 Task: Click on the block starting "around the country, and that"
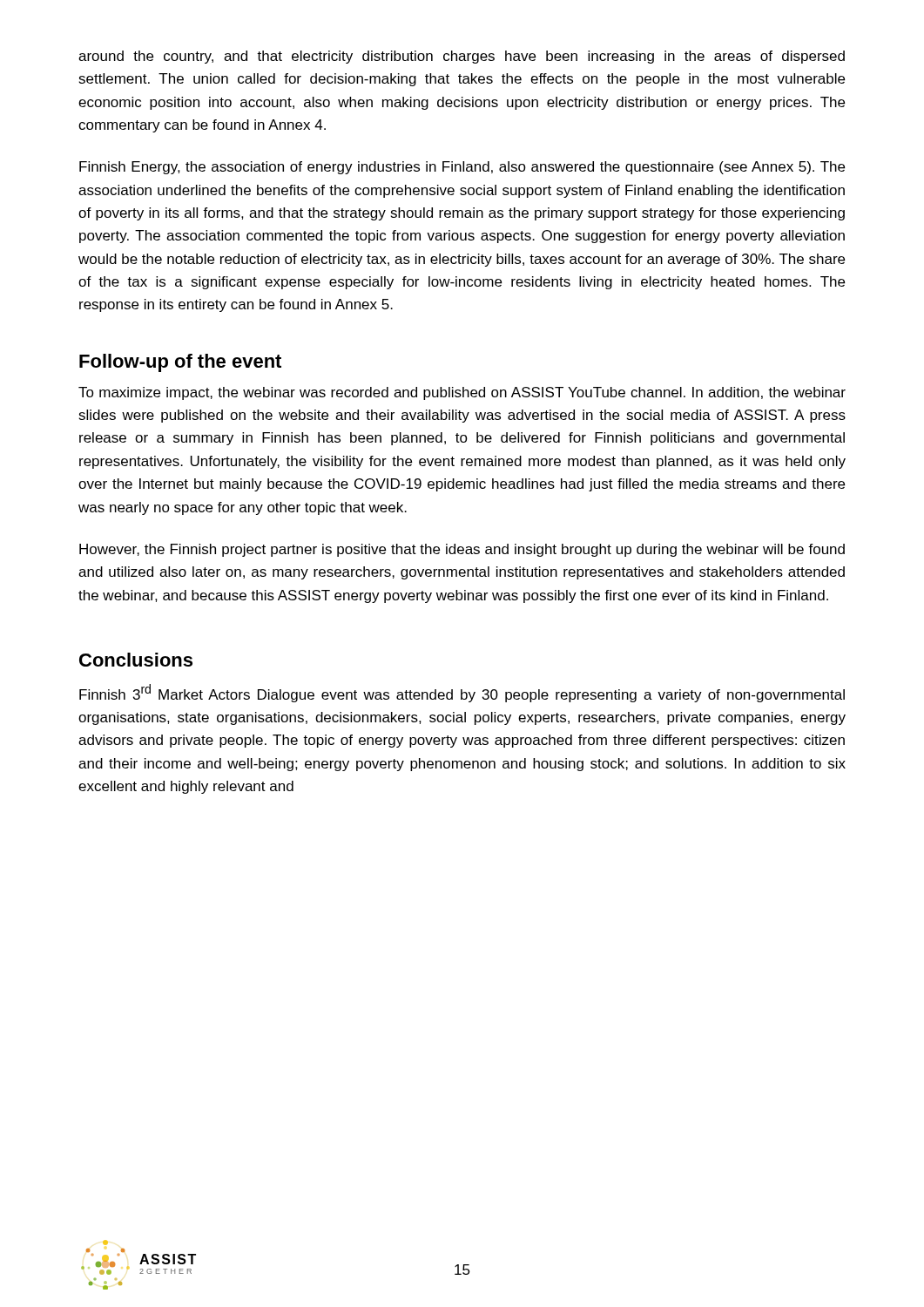coord(462,91)
